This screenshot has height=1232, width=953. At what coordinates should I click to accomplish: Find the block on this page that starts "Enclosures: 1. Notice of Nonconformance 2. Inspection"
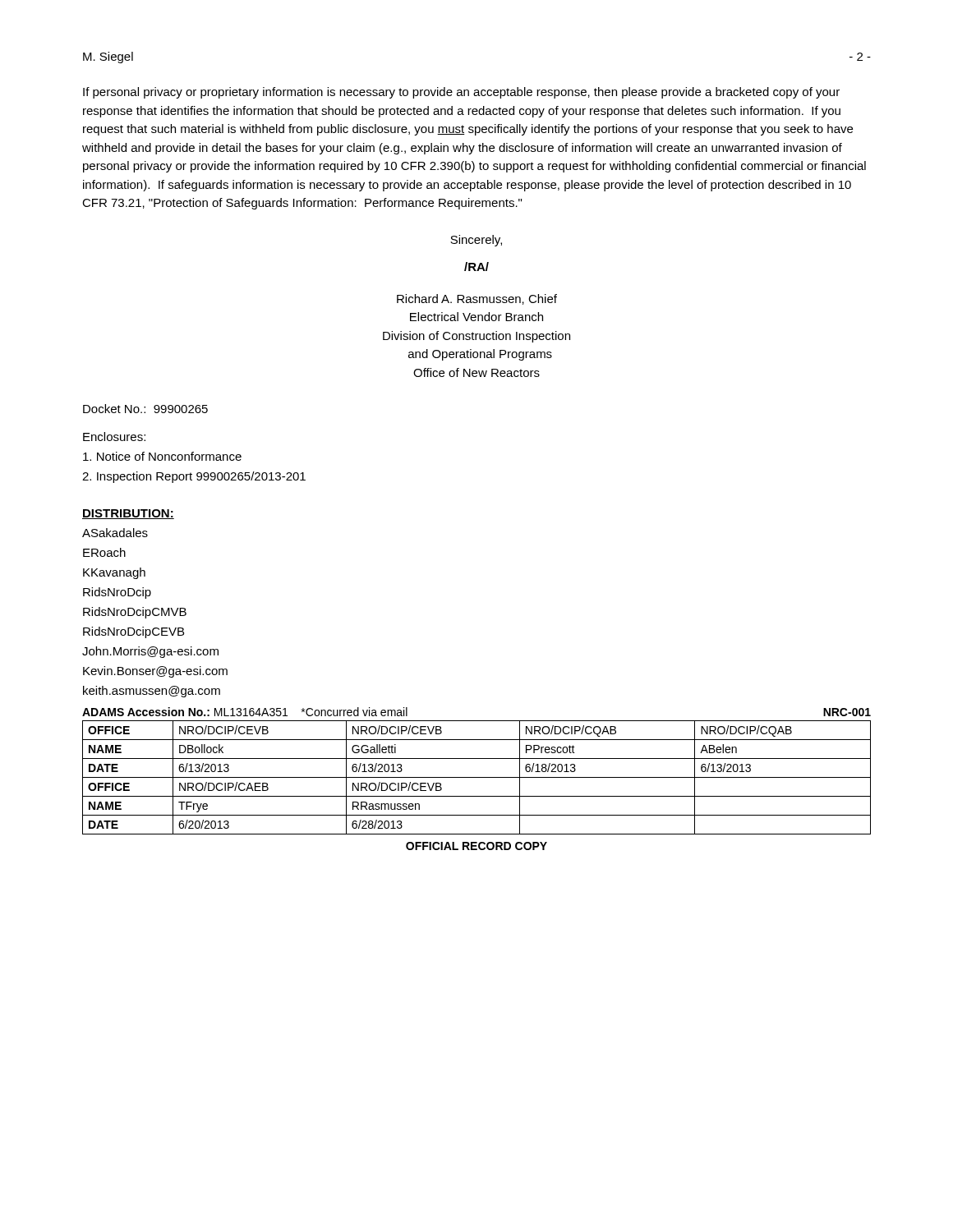194,456
